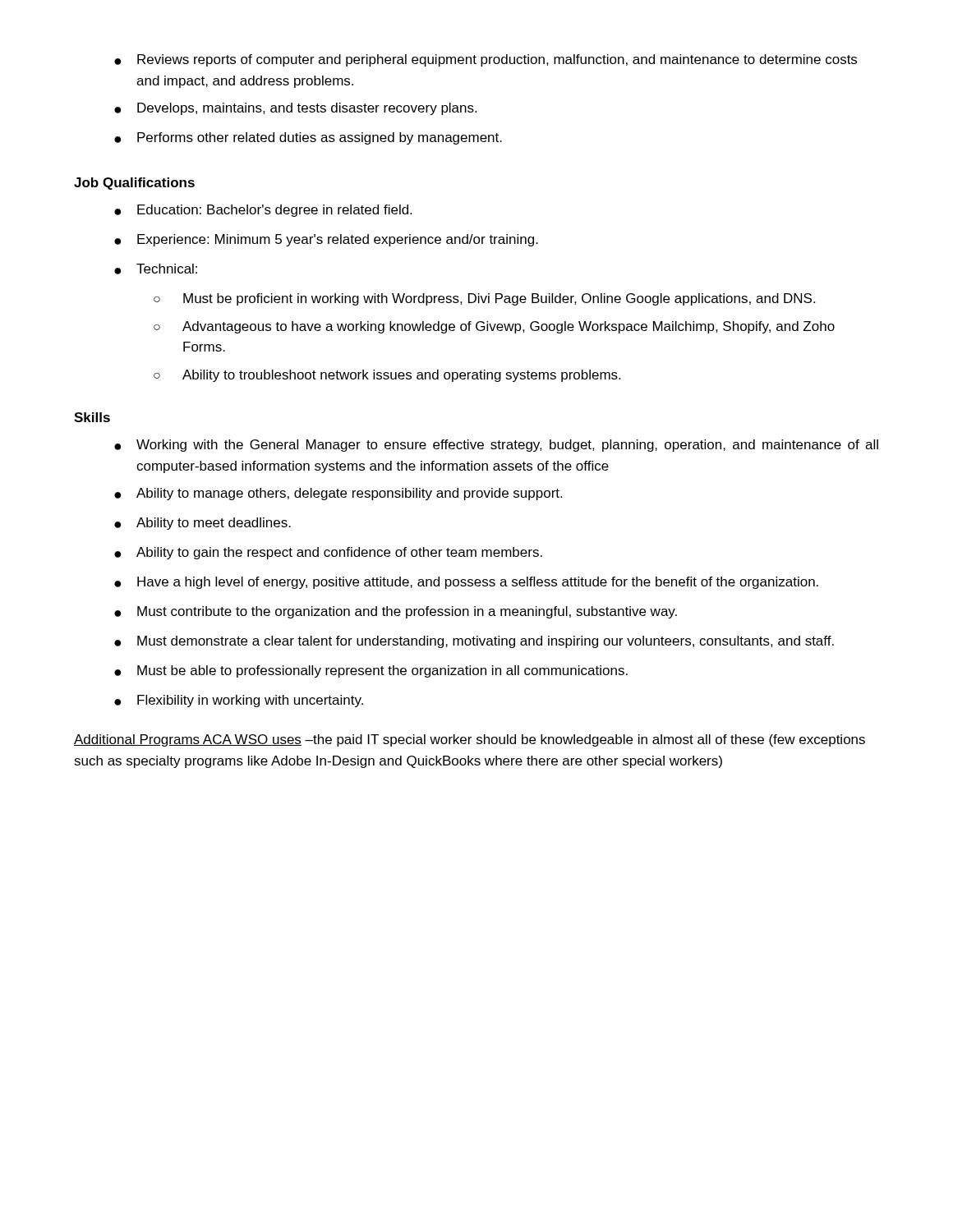Locate the region starting "● Performs other"
953x1232 pixels.
496,139
